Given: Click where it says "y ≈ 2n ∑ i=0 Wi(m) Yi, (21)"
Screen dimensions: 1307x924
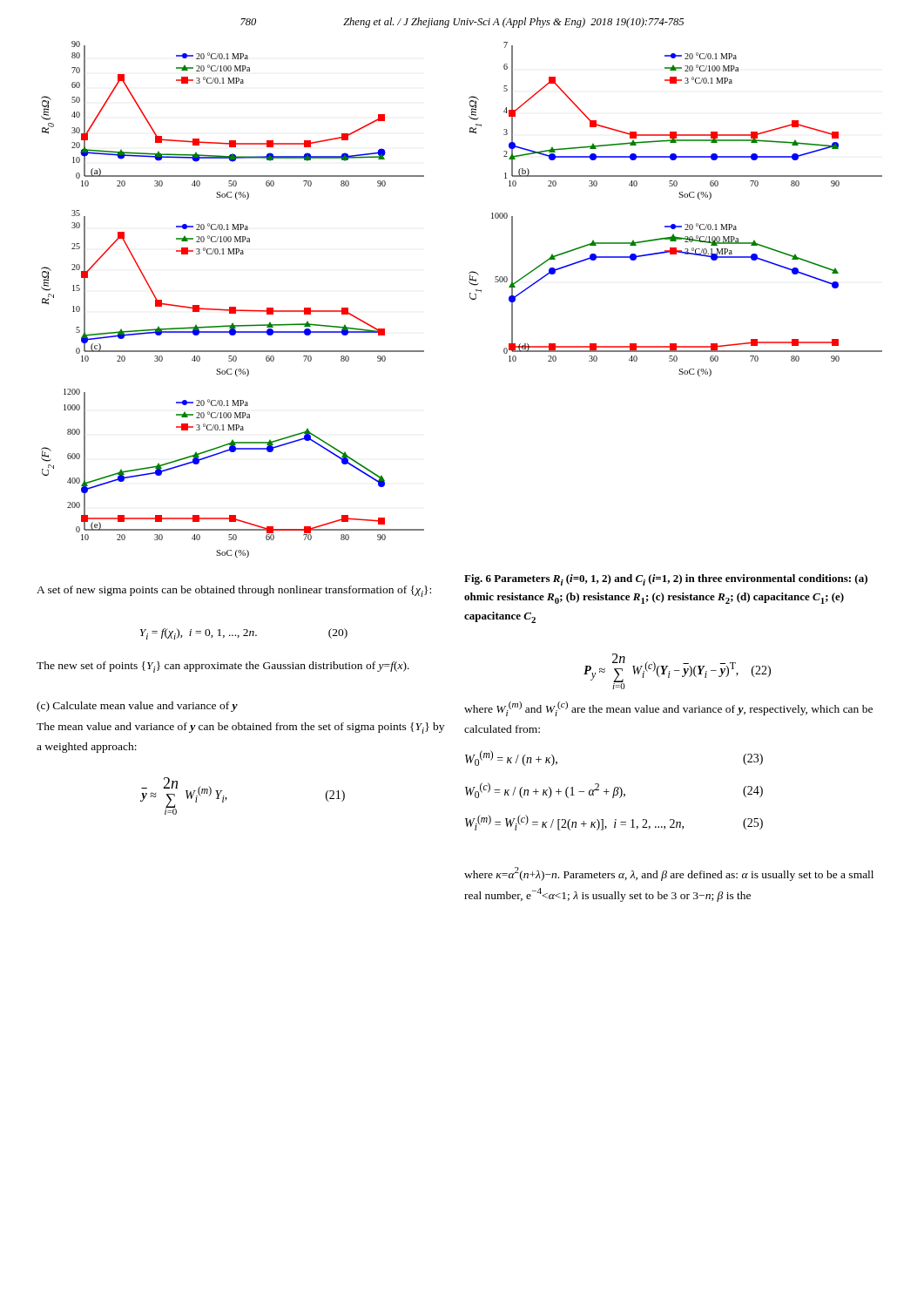Looking at the screenshot, I should coord(243,796).
